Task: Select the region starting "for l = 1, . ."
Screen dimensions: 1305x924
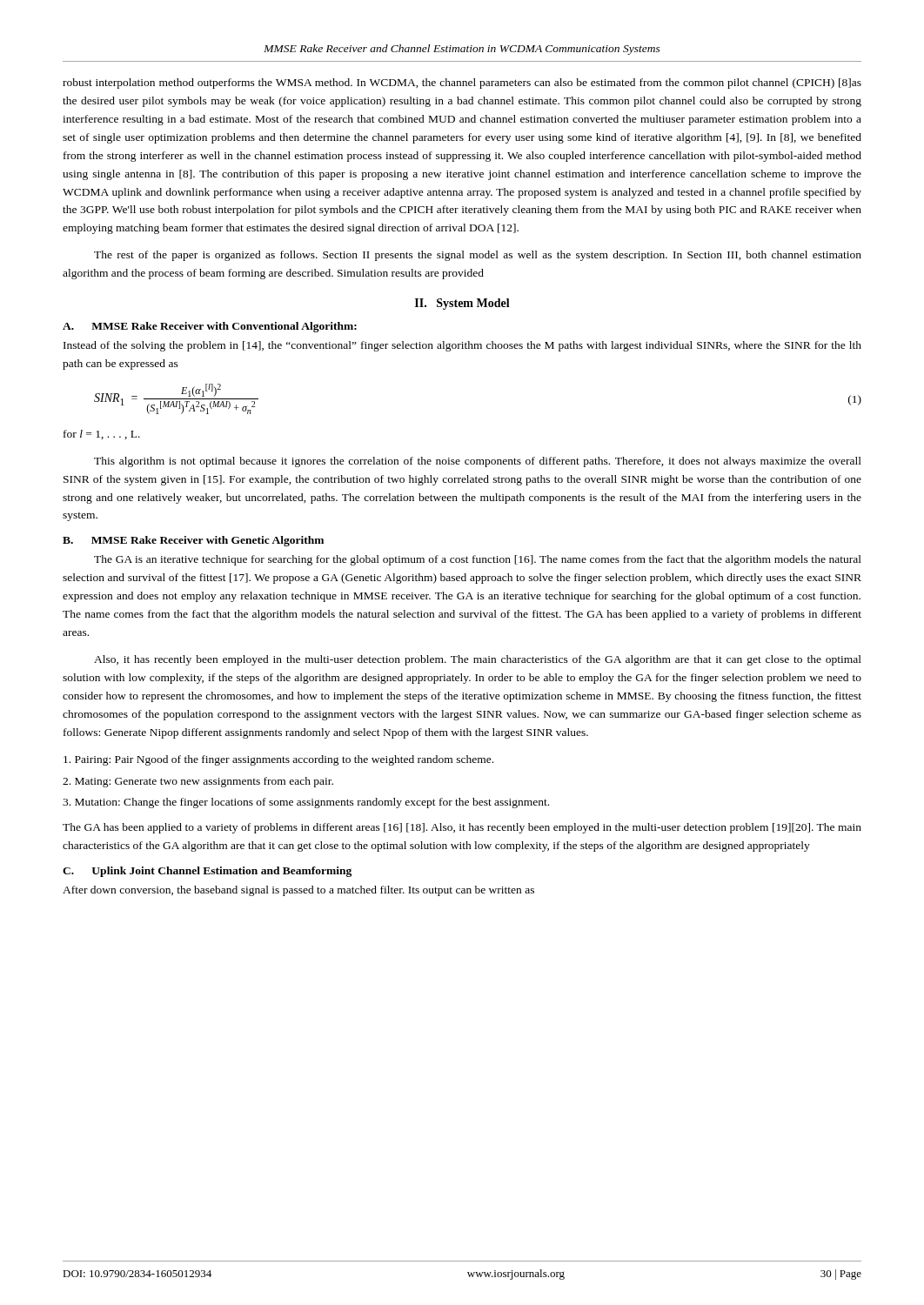Action: (462, 475)
